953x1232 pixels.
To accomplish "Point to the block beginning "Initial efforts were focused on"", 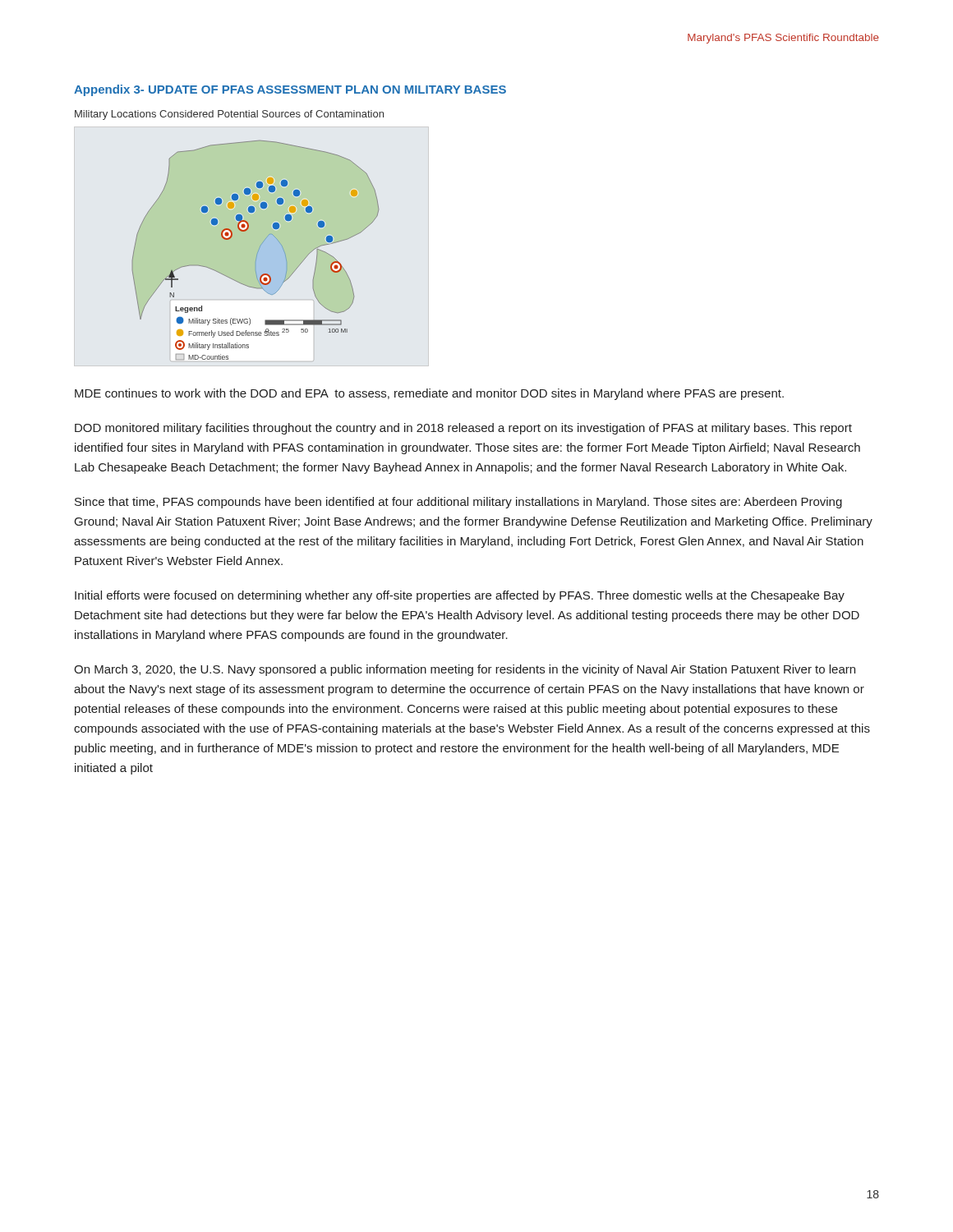I will pyautogui.click(x=467, y=615).
